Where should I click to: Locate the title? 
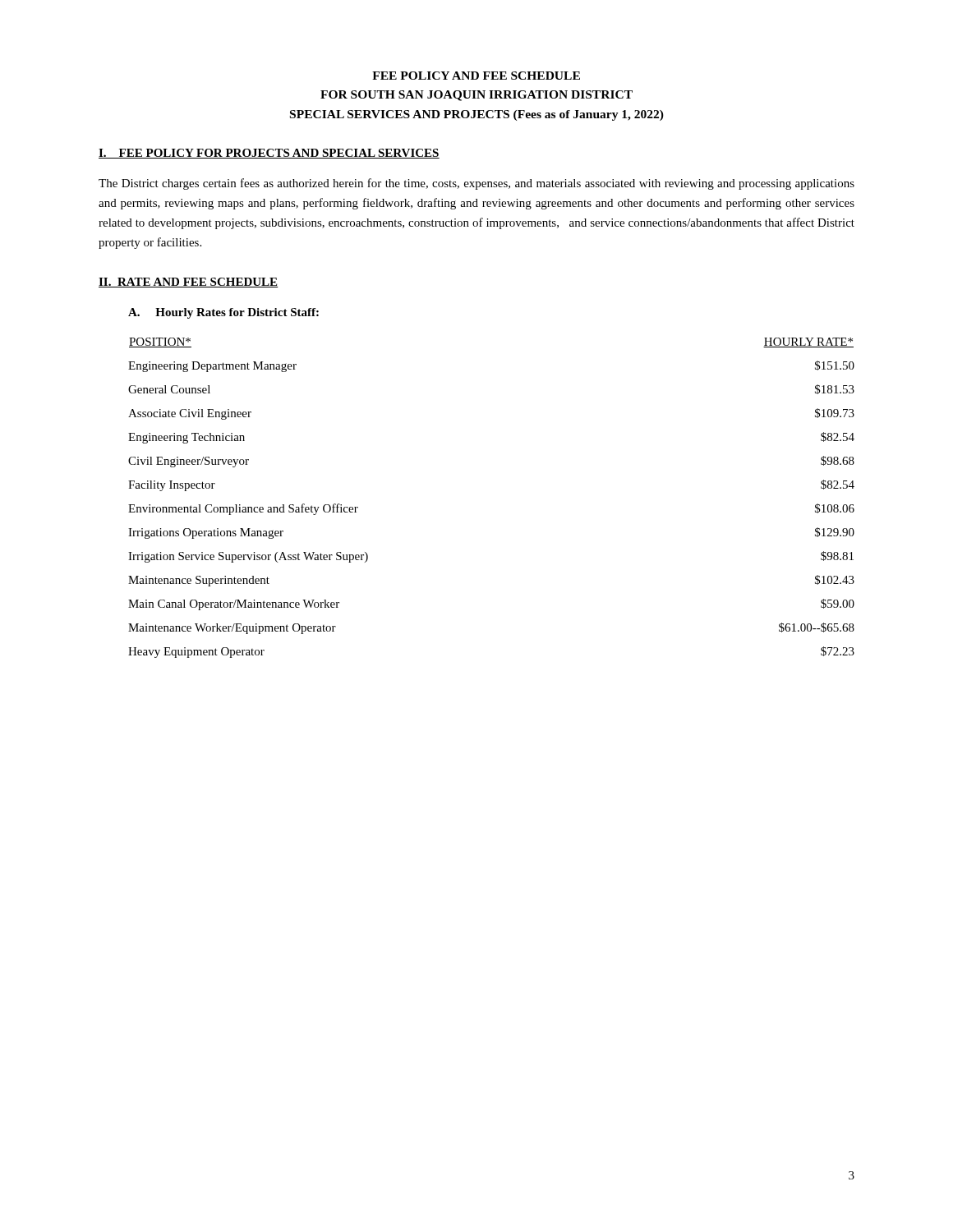(476, 94)
